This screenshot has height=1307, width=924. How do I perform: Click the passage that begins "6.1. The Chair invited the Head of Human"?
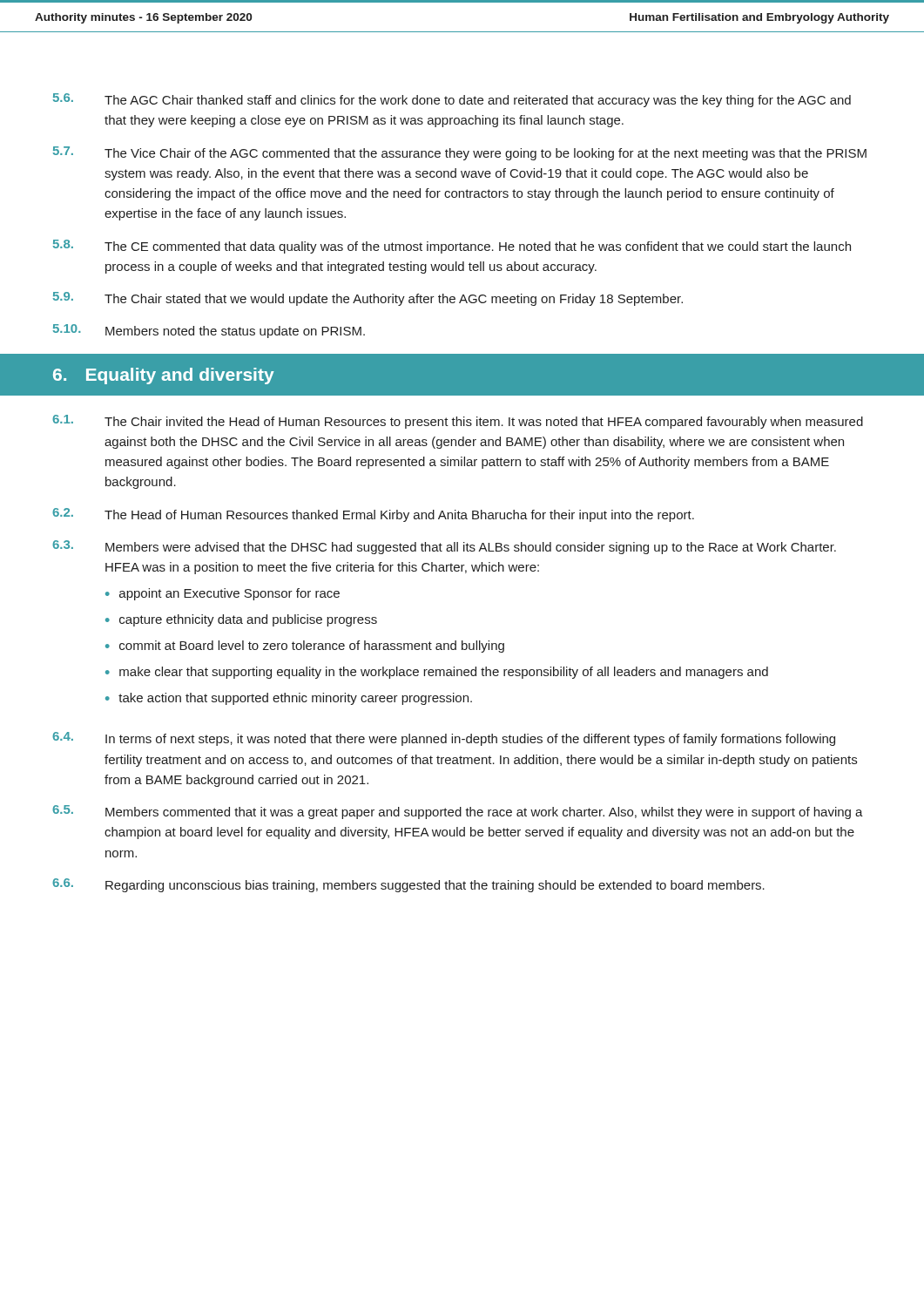pos(462,451)
